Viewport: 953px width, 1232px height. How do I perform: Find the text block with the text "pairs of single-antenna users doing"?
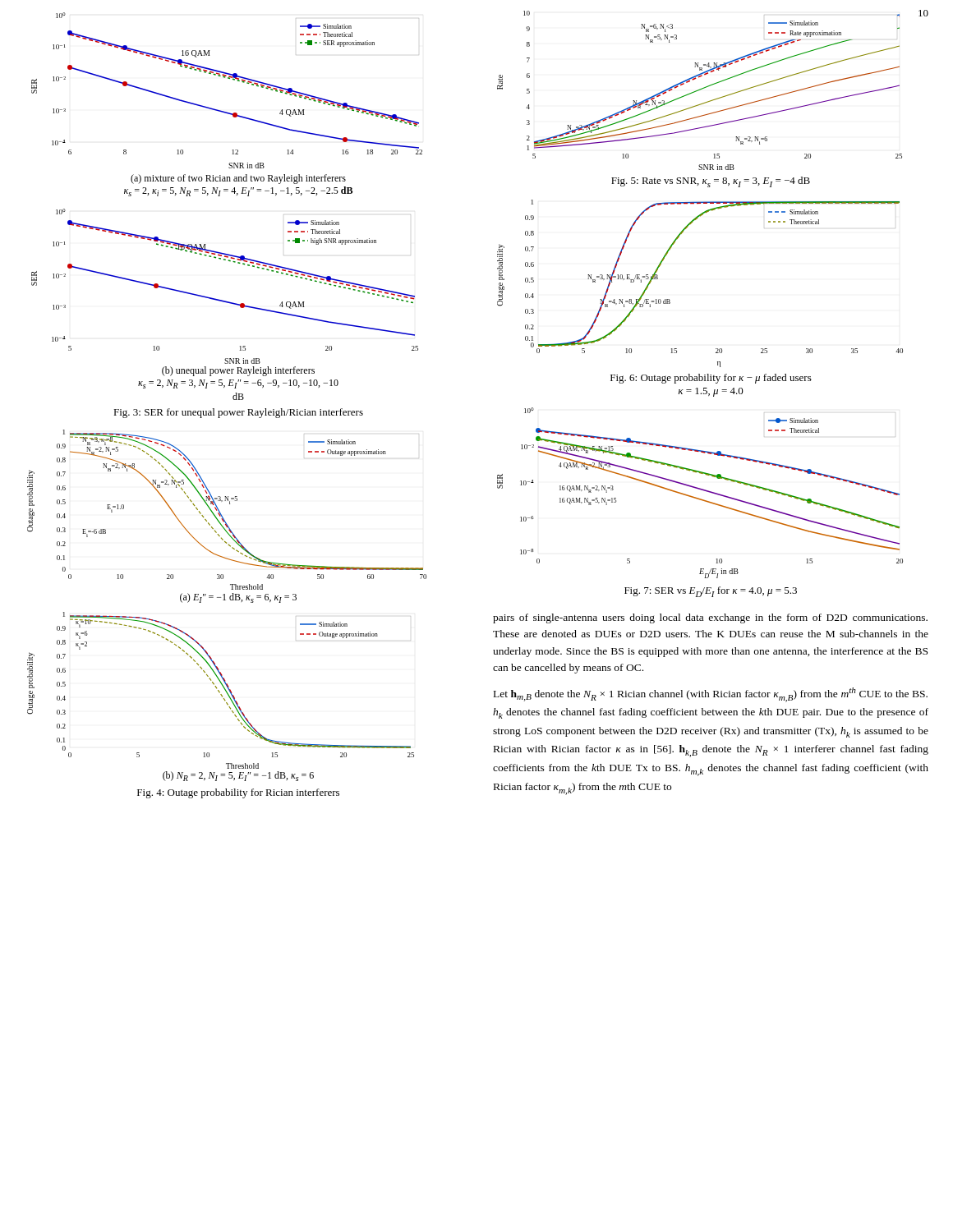(x=711, y=642)
